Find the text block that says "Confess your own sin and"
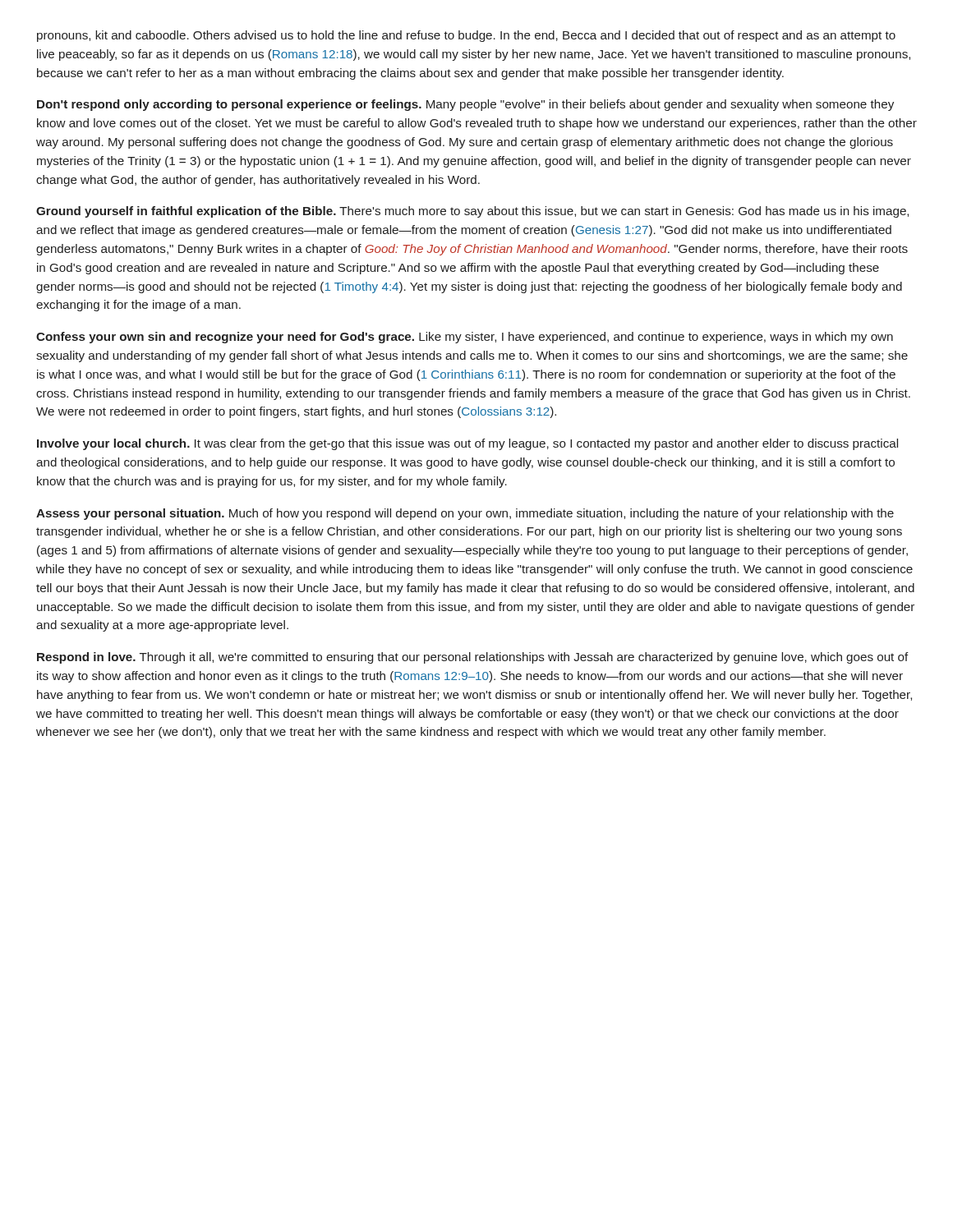953x1232 pixels. 474,374
